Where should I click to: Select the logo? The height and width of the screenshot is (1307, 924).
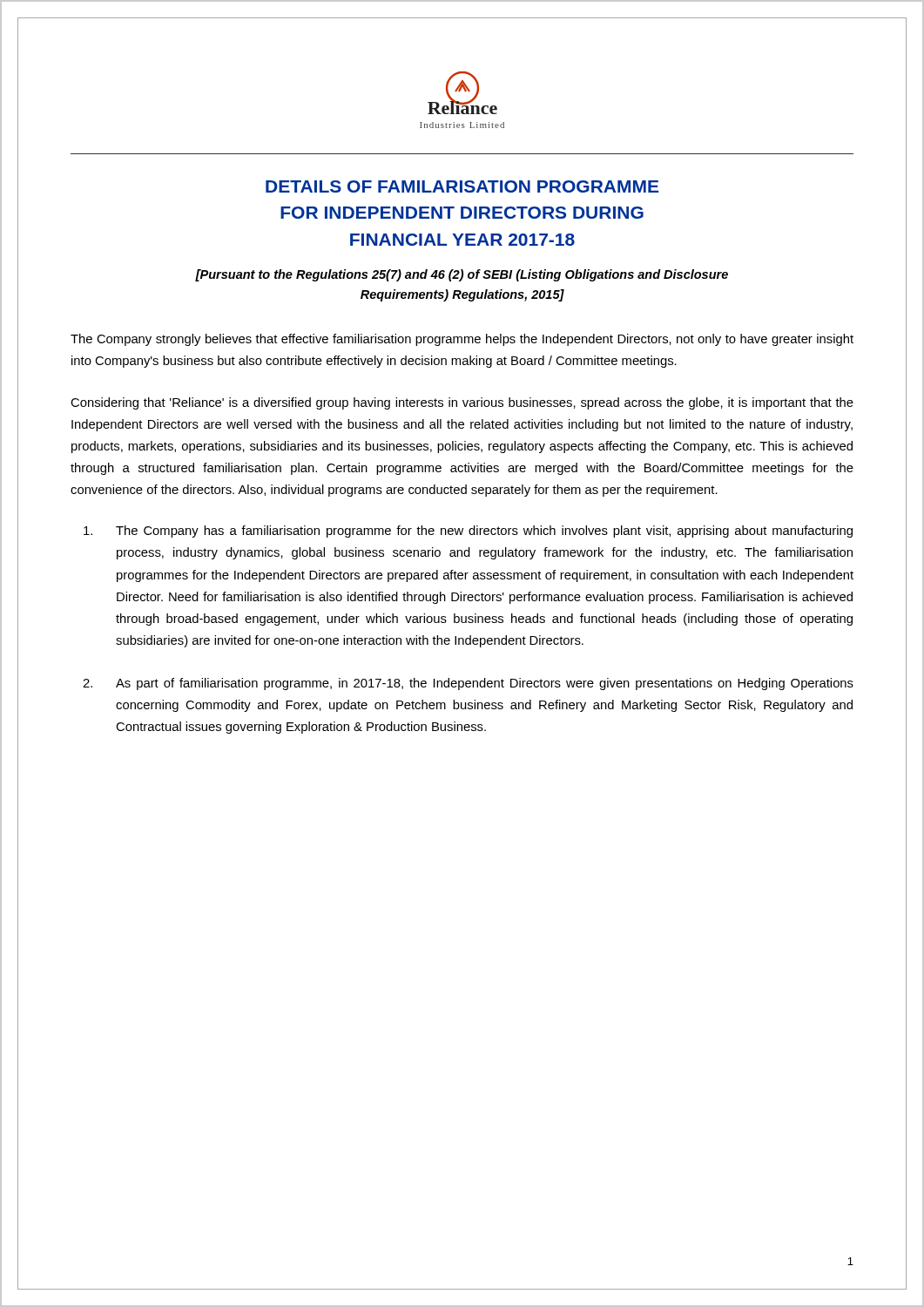pyautogui.click(x=462, y=95)
